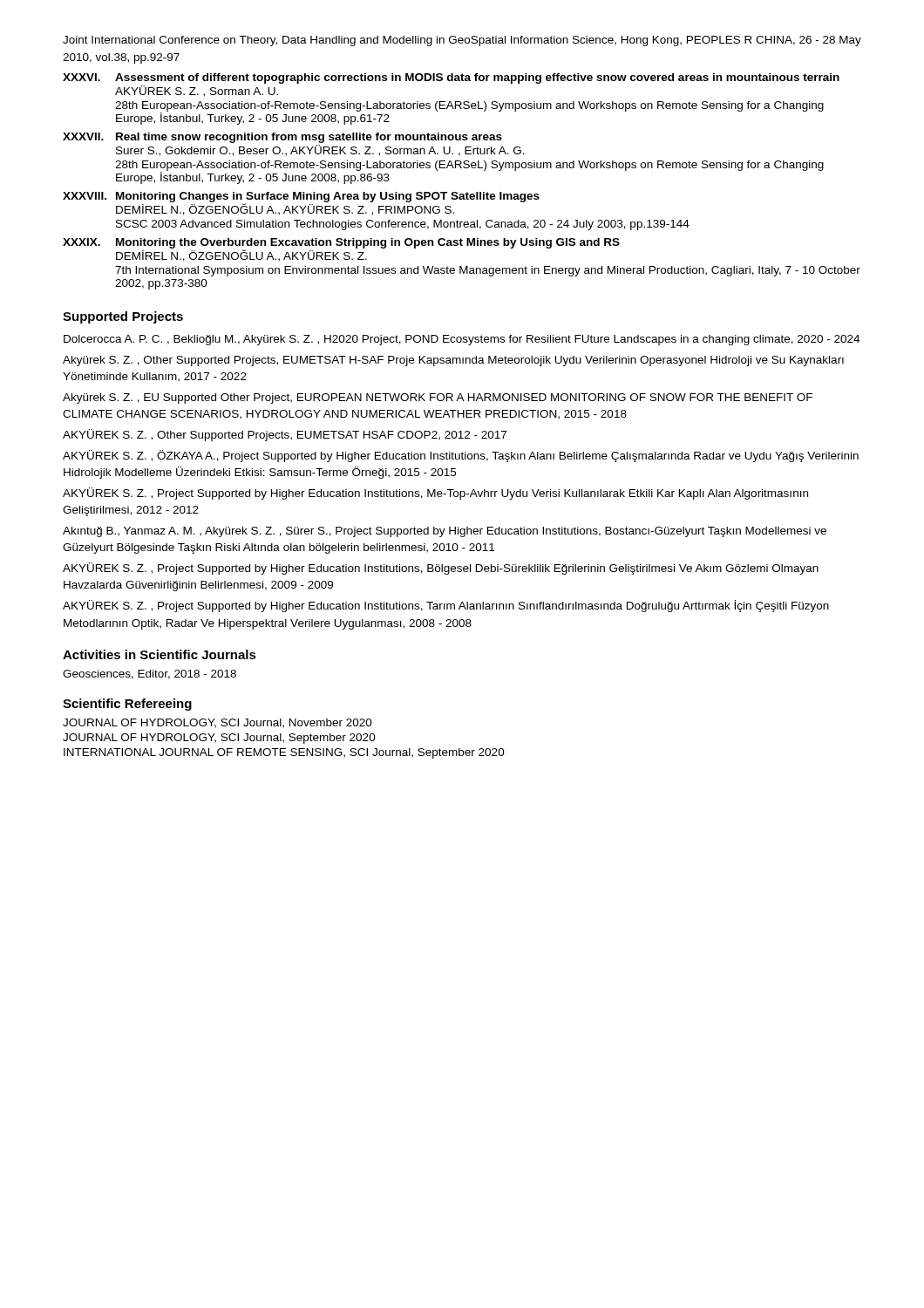Click on the text block that reads "Akıntuğ B., Yanmaz A. M. ,"
Viewport: 924px width, 1308px height.
click(445, 539)
